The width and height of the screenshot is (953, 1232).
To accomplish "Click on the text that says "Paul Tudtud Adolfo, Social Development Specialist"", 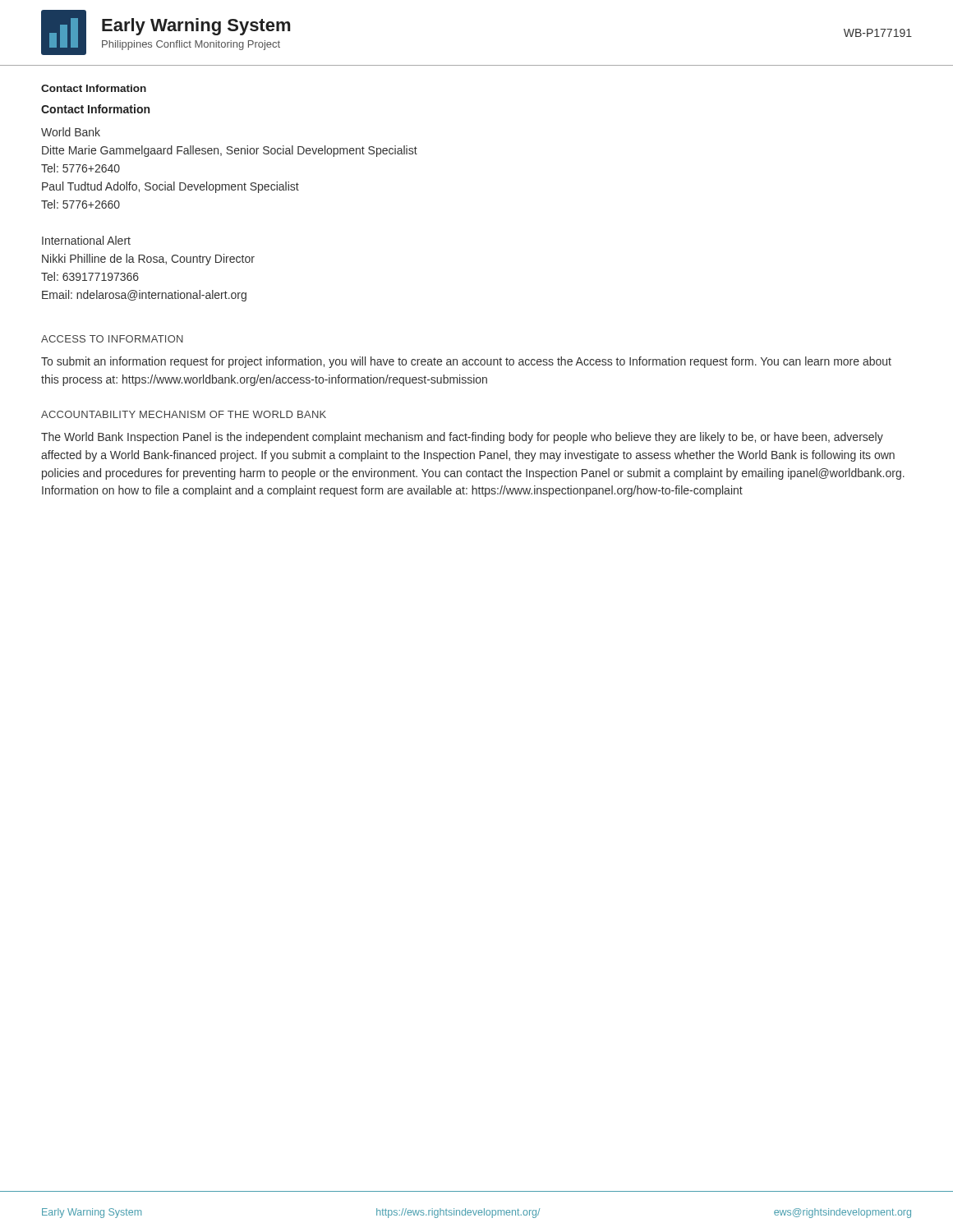I will [x=170, y=186].
